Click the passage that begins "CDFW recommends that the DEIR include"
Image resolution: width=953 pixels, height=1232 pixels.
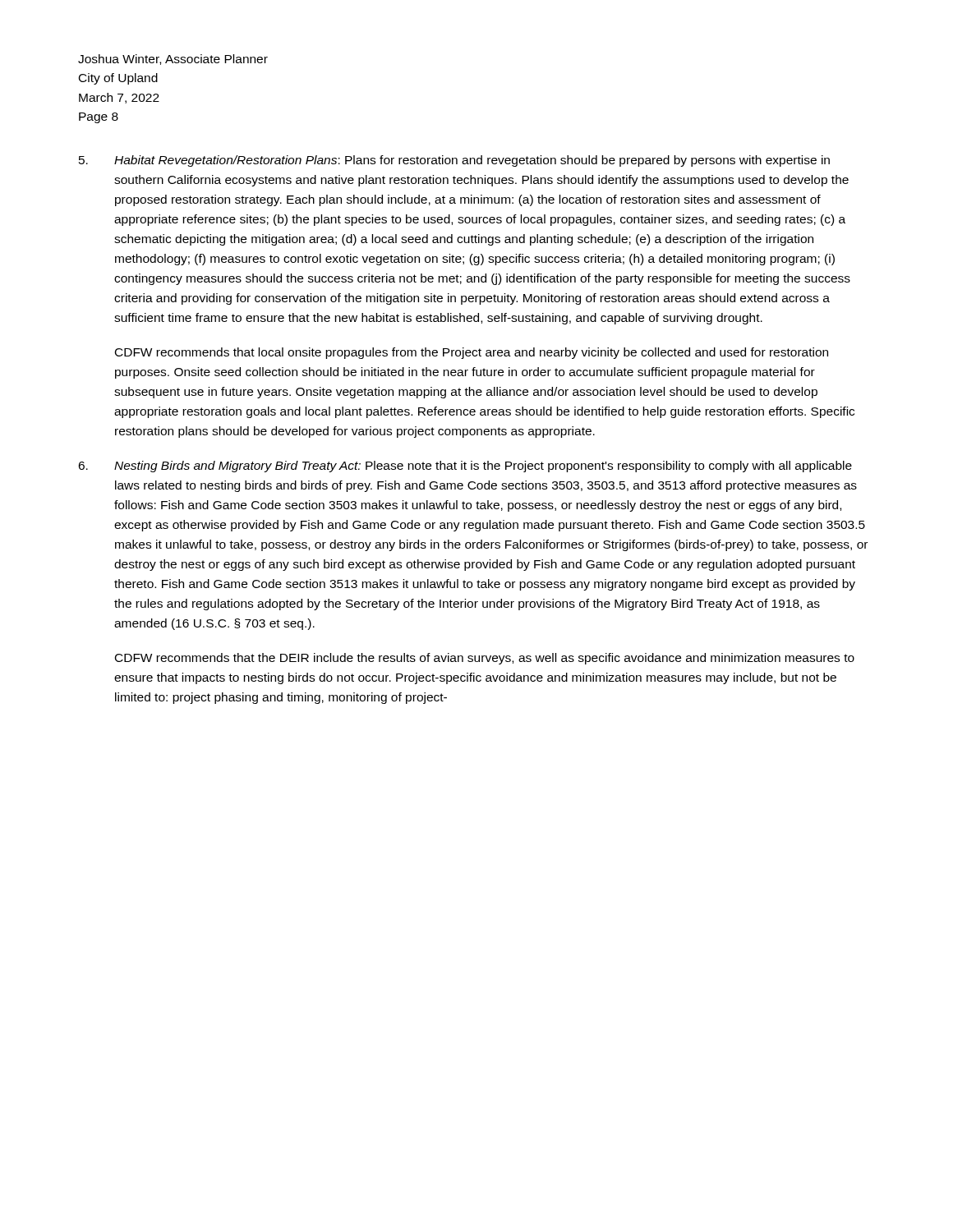pos(484,677)
